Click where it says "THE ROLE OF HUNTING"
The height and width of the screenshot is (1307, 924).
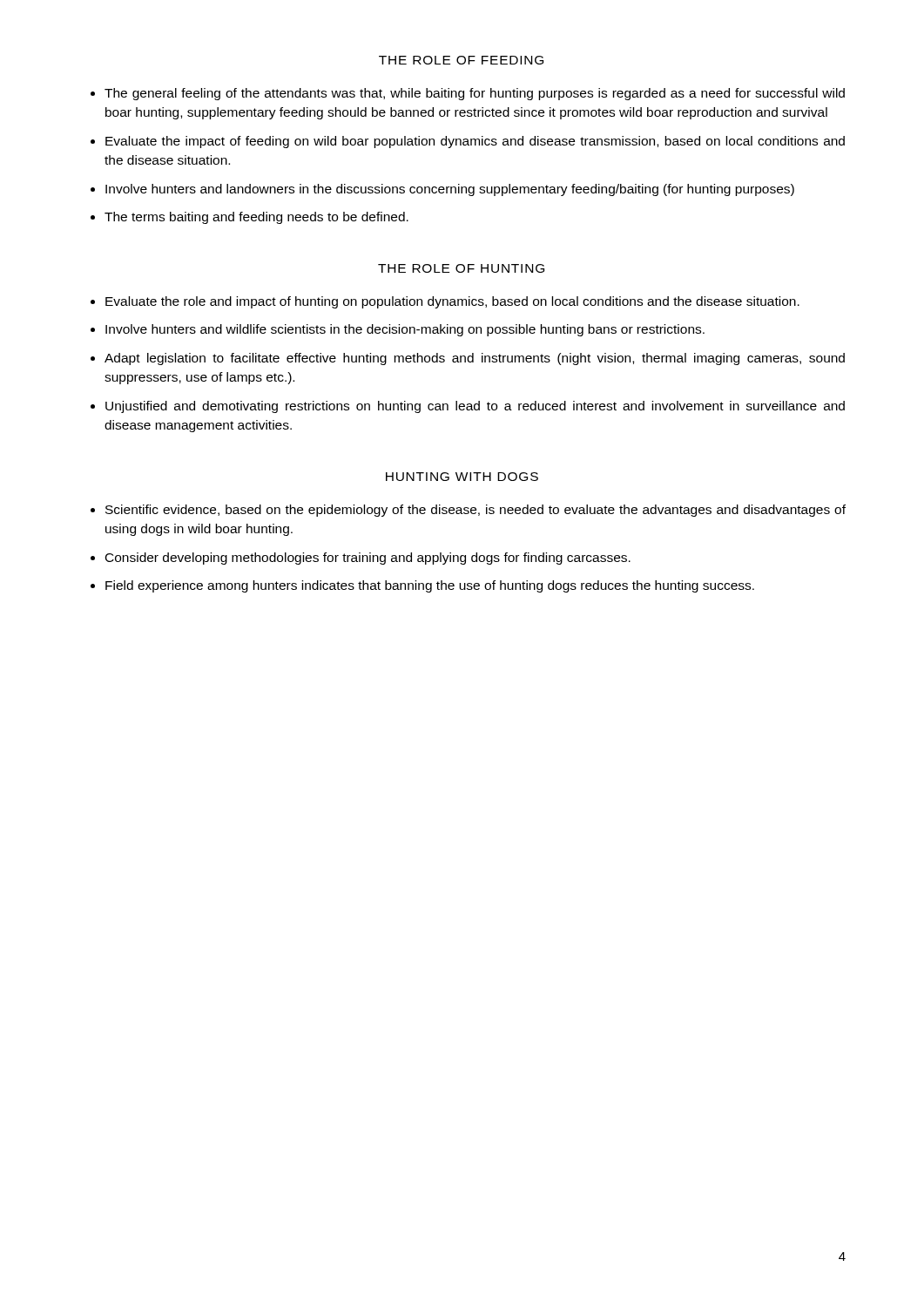(462, 268)
